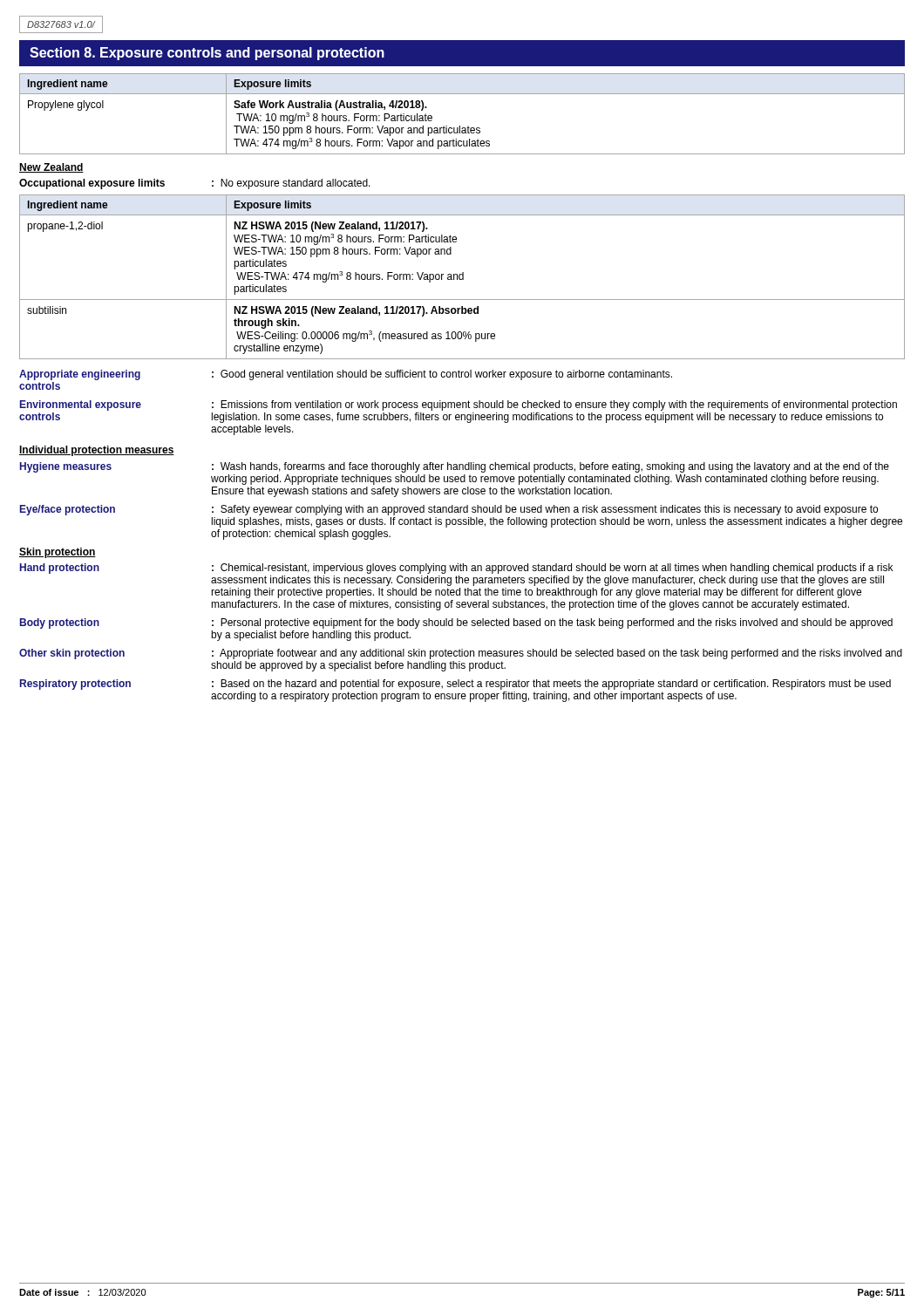Find the section header that says "Individual protection measures"
The image size is (924, 1308).
click(97, 450)
